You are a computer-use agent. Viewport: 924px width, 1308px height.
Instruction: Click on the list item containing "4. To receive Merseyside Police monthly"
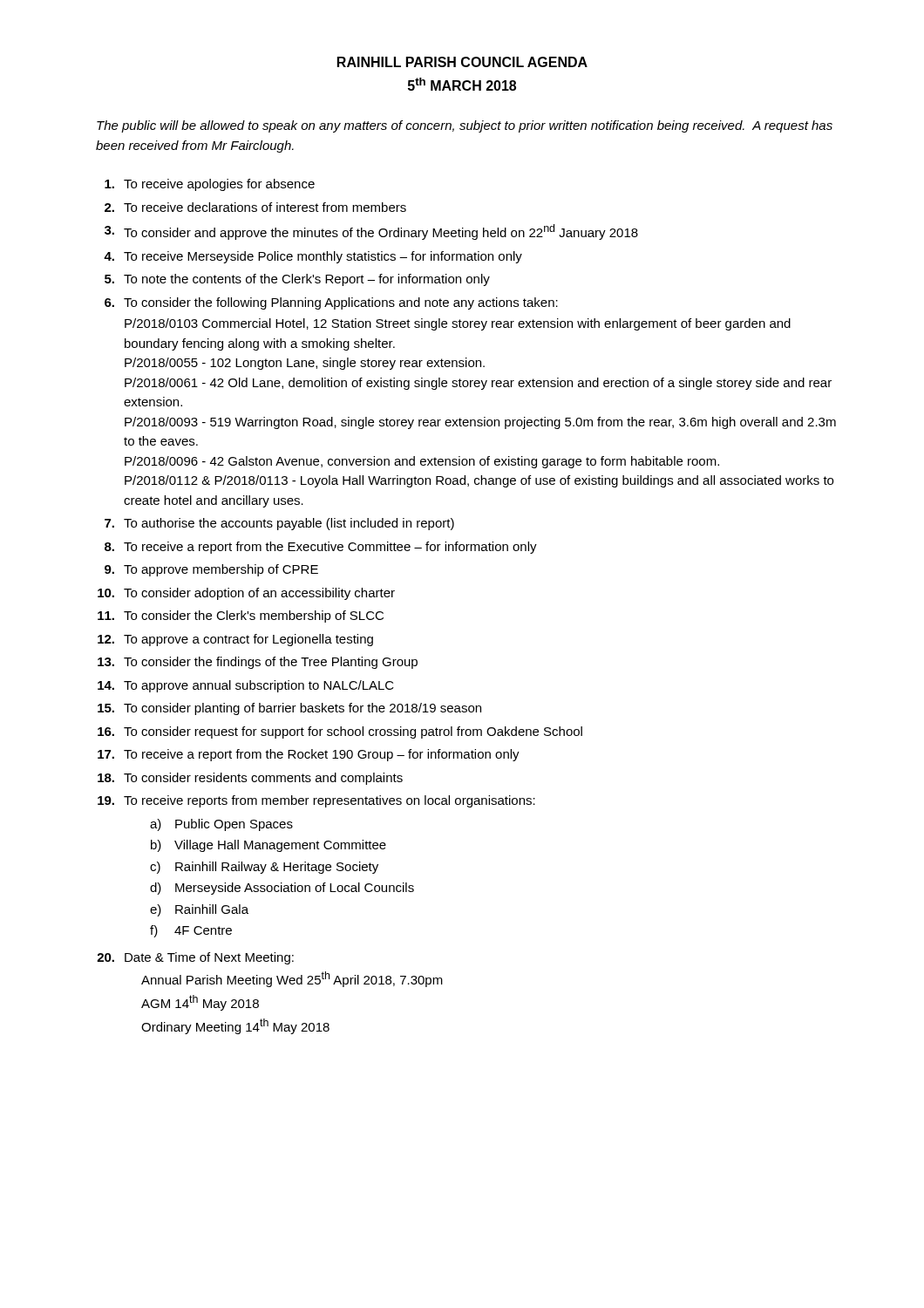(x=462, y=256)
